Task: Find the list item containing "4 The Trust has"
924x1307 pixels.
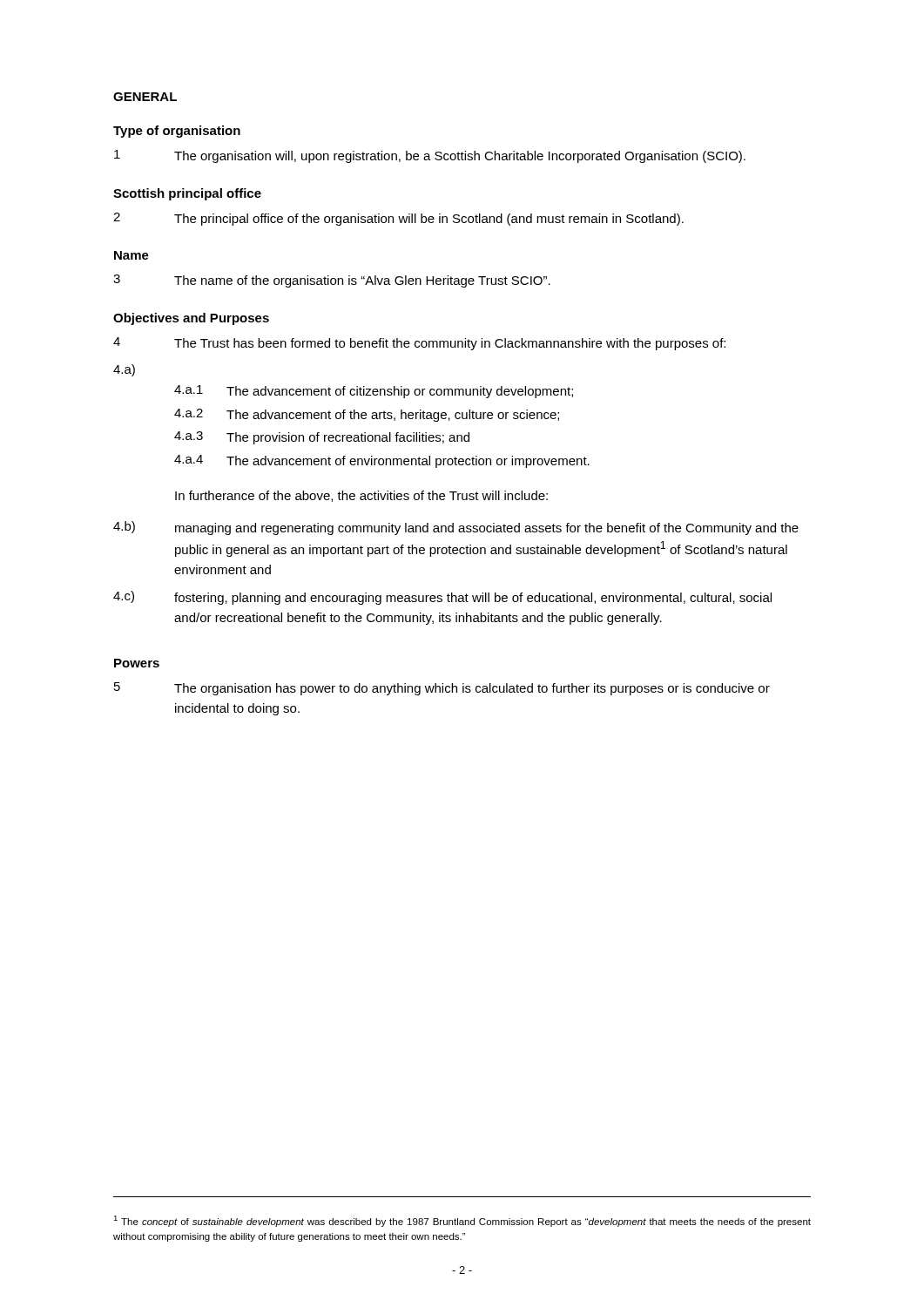Action: point(462,343)
